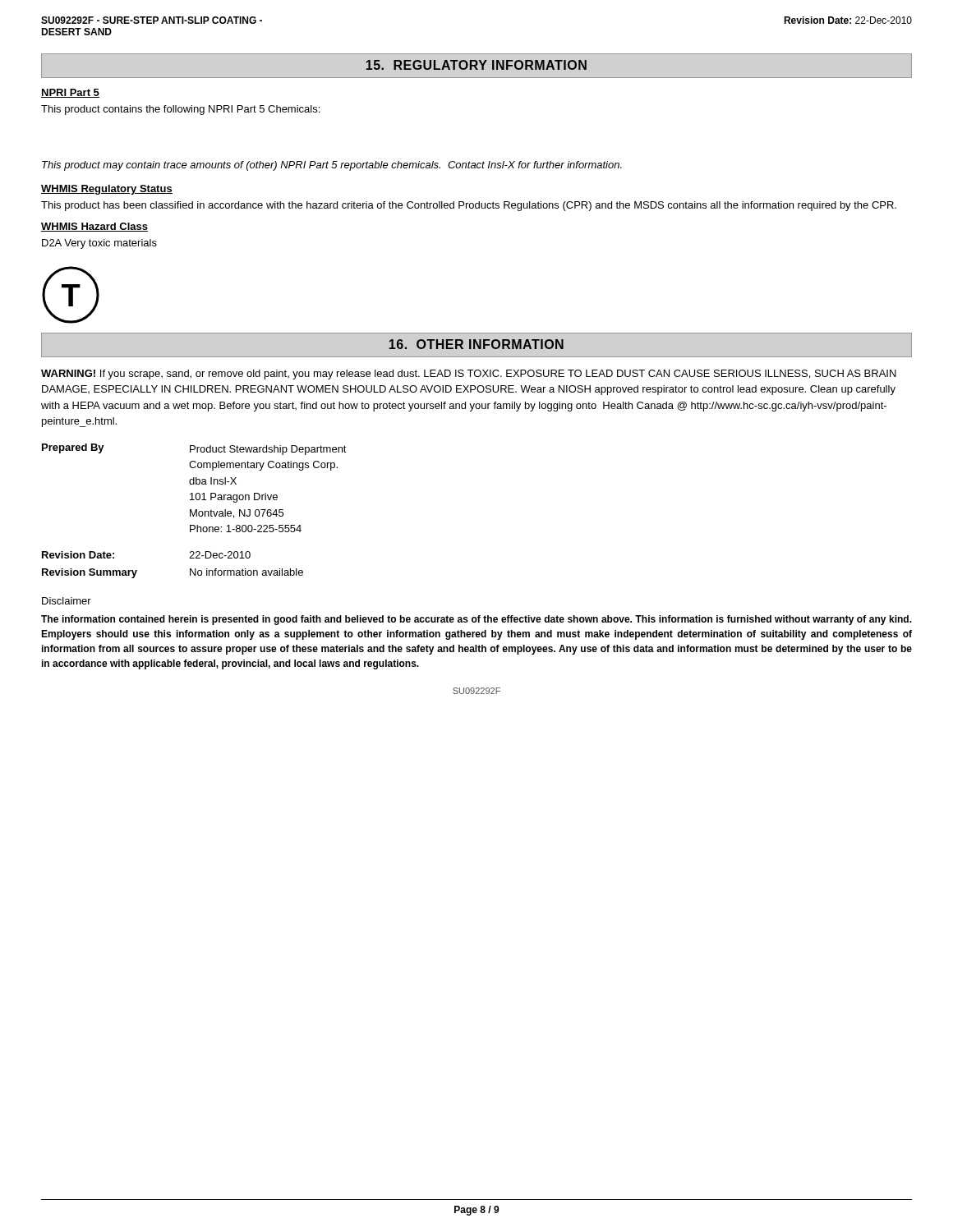Screen dimensions: 1232x953
Task: Point to the block beginning "Revision Date: 22-Dec-2010 Revision Summary No information"
Action: click(74, 555)
